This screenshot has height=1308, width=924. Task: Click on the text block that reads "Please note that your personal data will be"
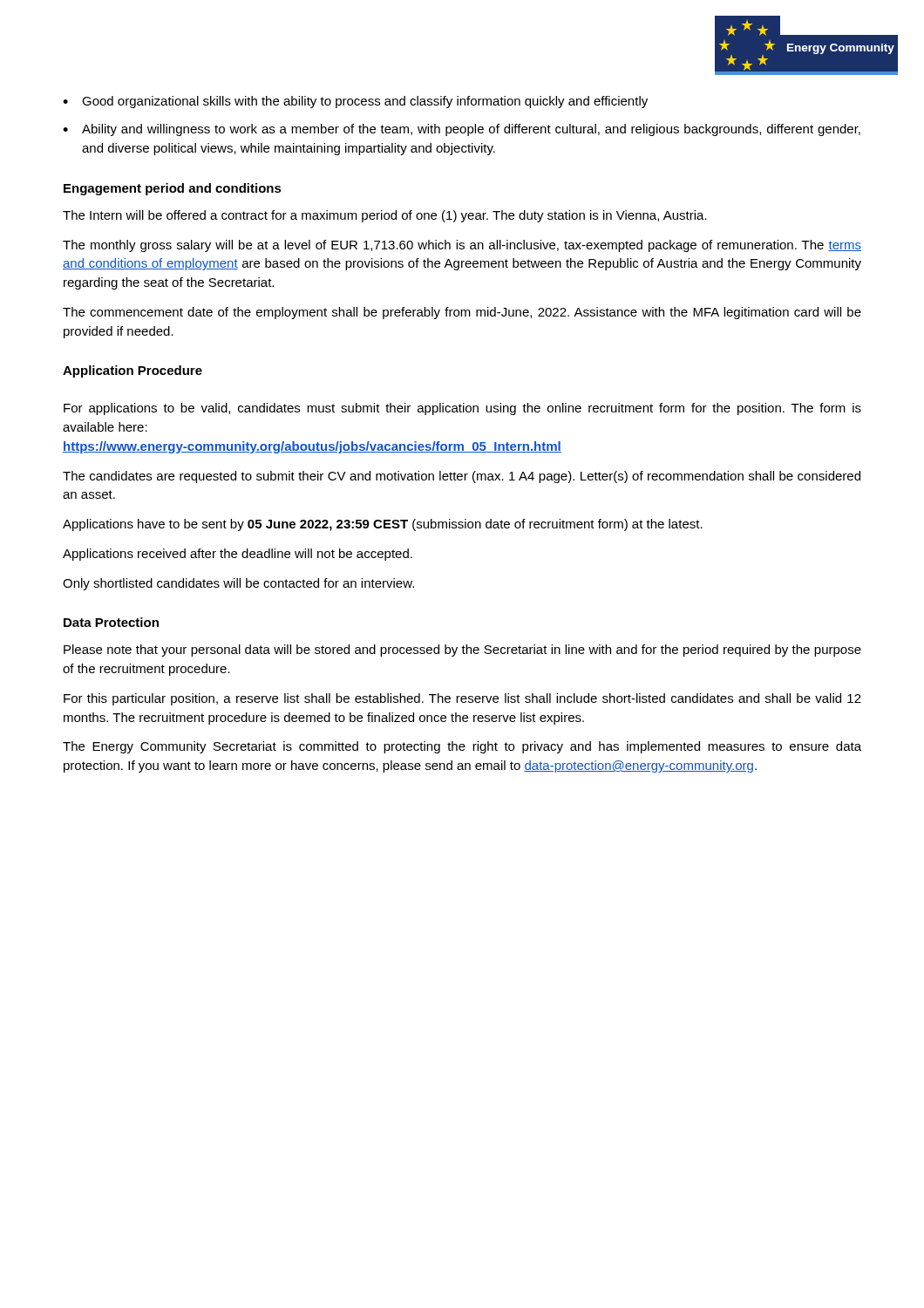coord(462,659)
